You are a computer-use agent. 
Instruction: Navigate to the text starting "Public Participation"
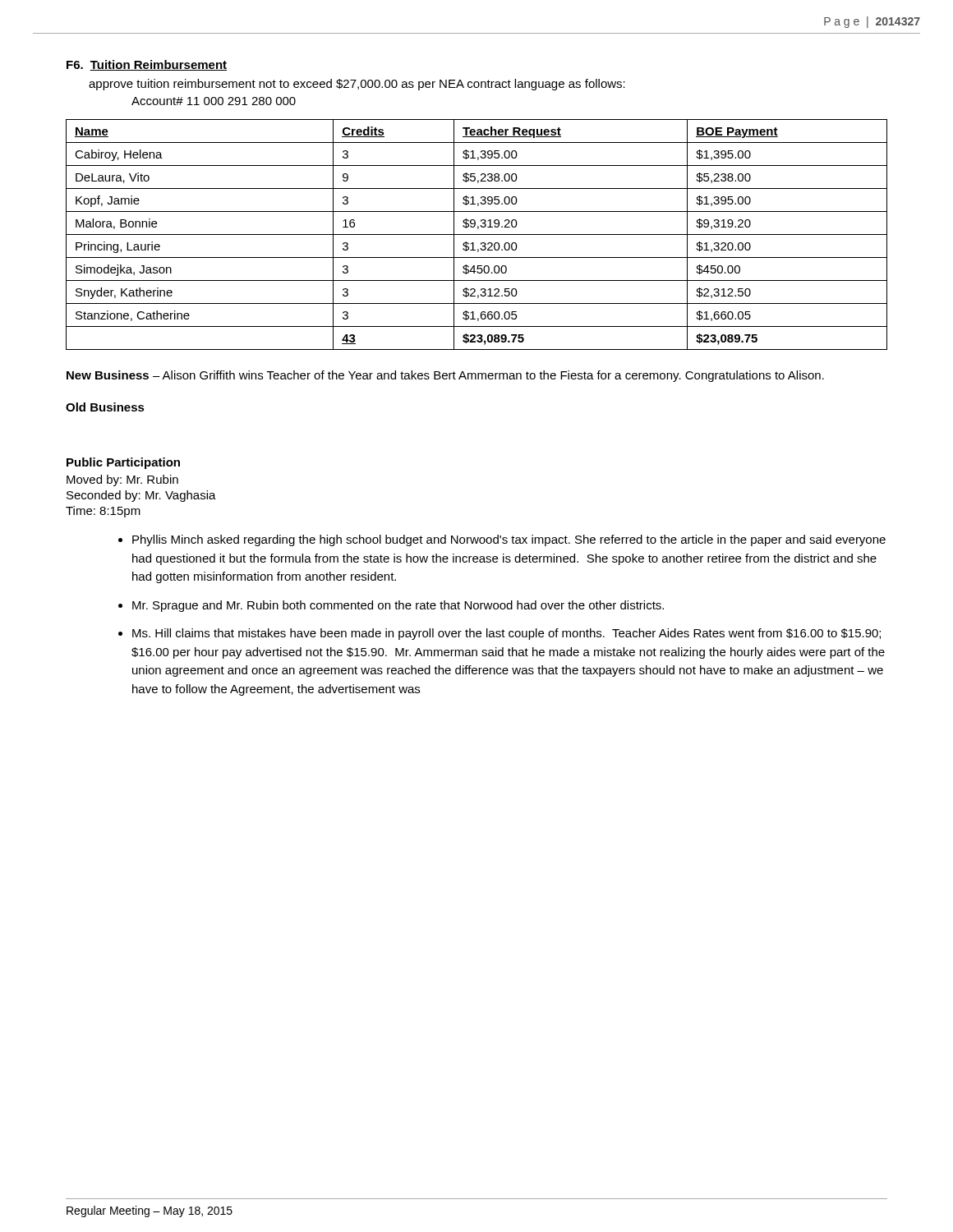pos(123,462)
